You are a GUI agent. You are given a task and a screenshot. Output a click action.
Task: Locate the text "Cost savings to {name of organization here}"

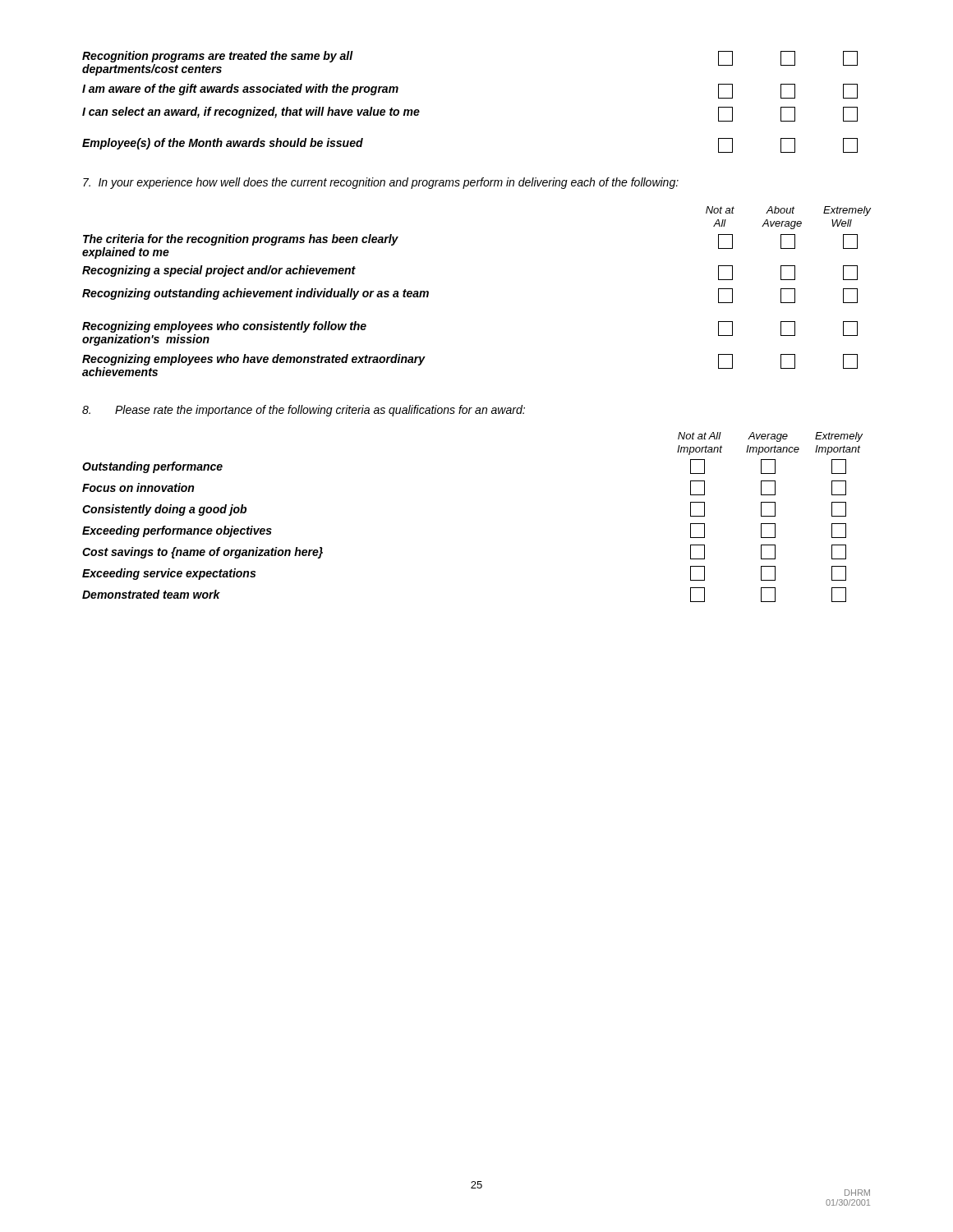click(212, 551)
